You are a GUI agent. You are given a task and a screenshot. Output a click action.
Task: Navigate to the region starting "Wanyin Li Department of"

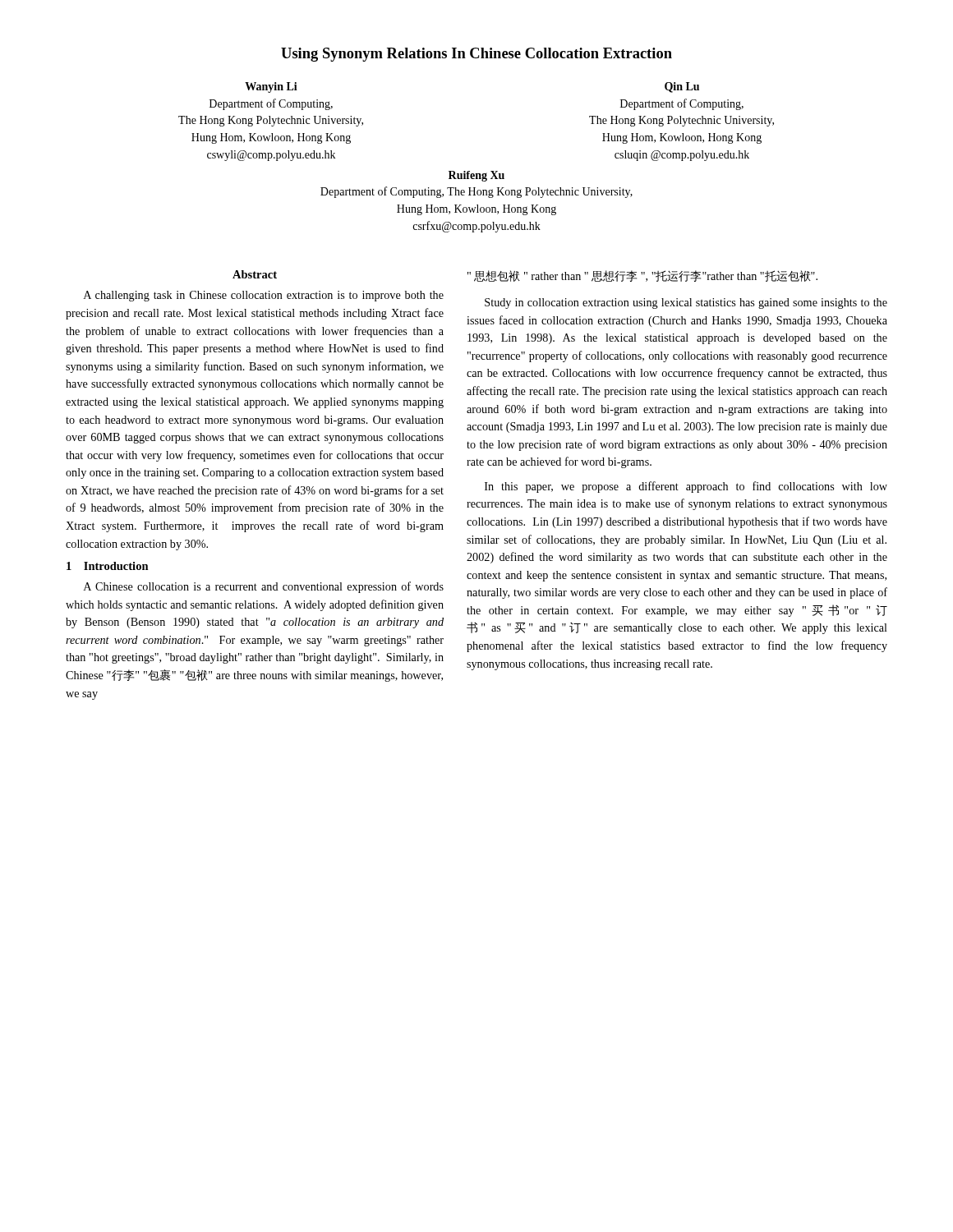tap(271, 121)
